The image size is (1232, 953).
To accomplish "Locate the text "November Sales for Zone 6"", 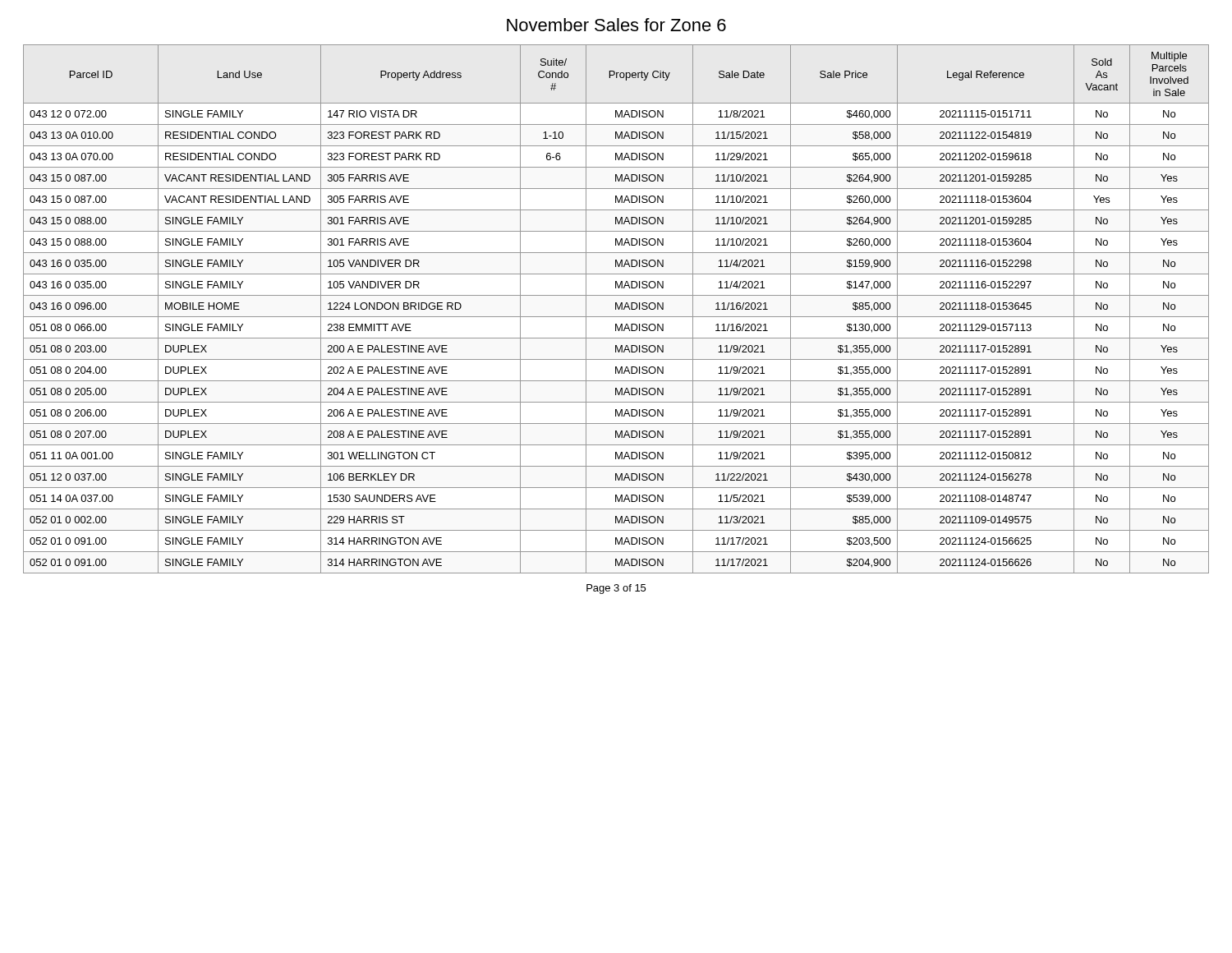I will point(616,25).
